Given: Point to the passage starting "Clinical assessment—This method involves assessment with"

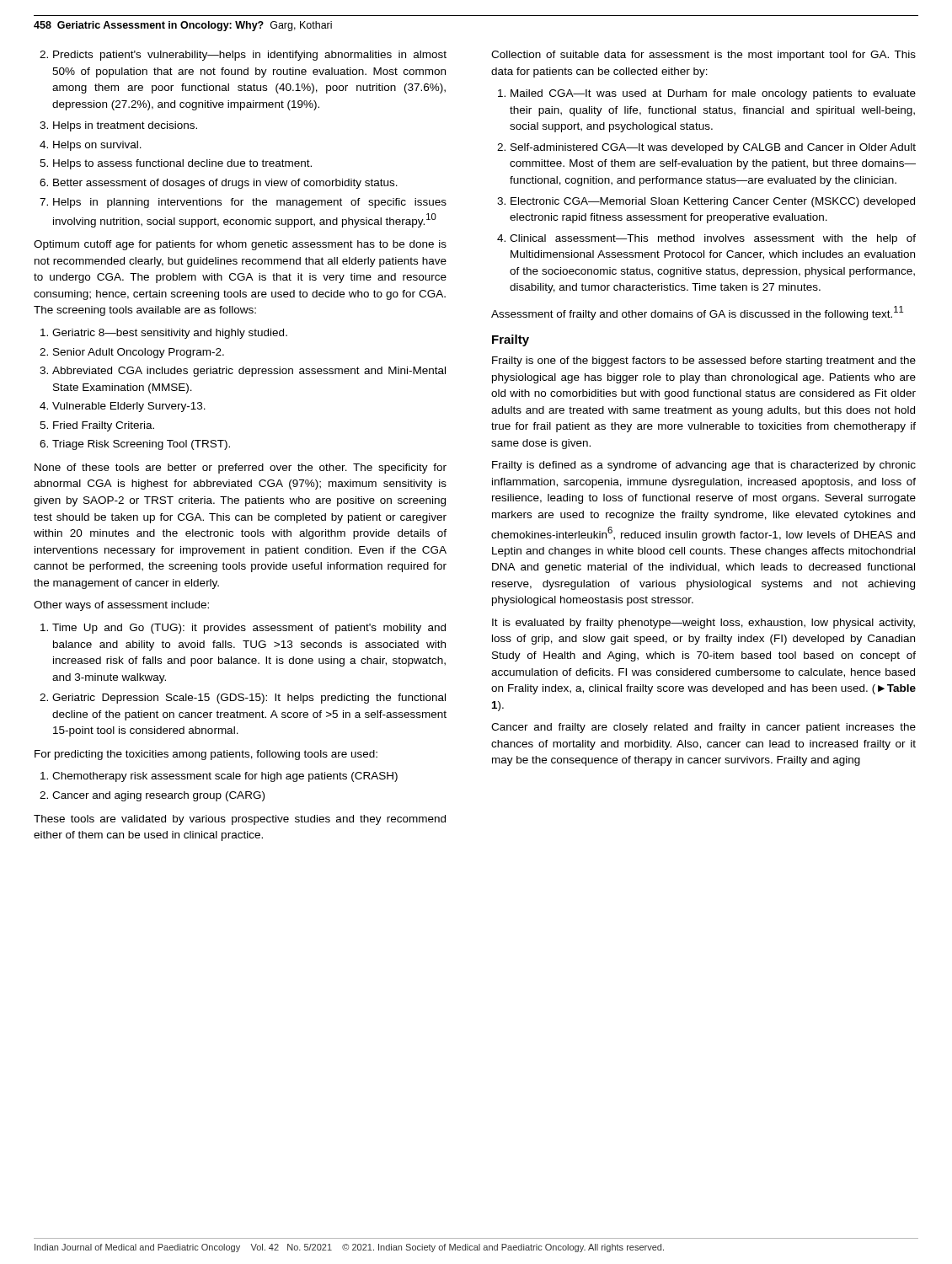Looking at the screenshot, I should (x=703, y=263).
